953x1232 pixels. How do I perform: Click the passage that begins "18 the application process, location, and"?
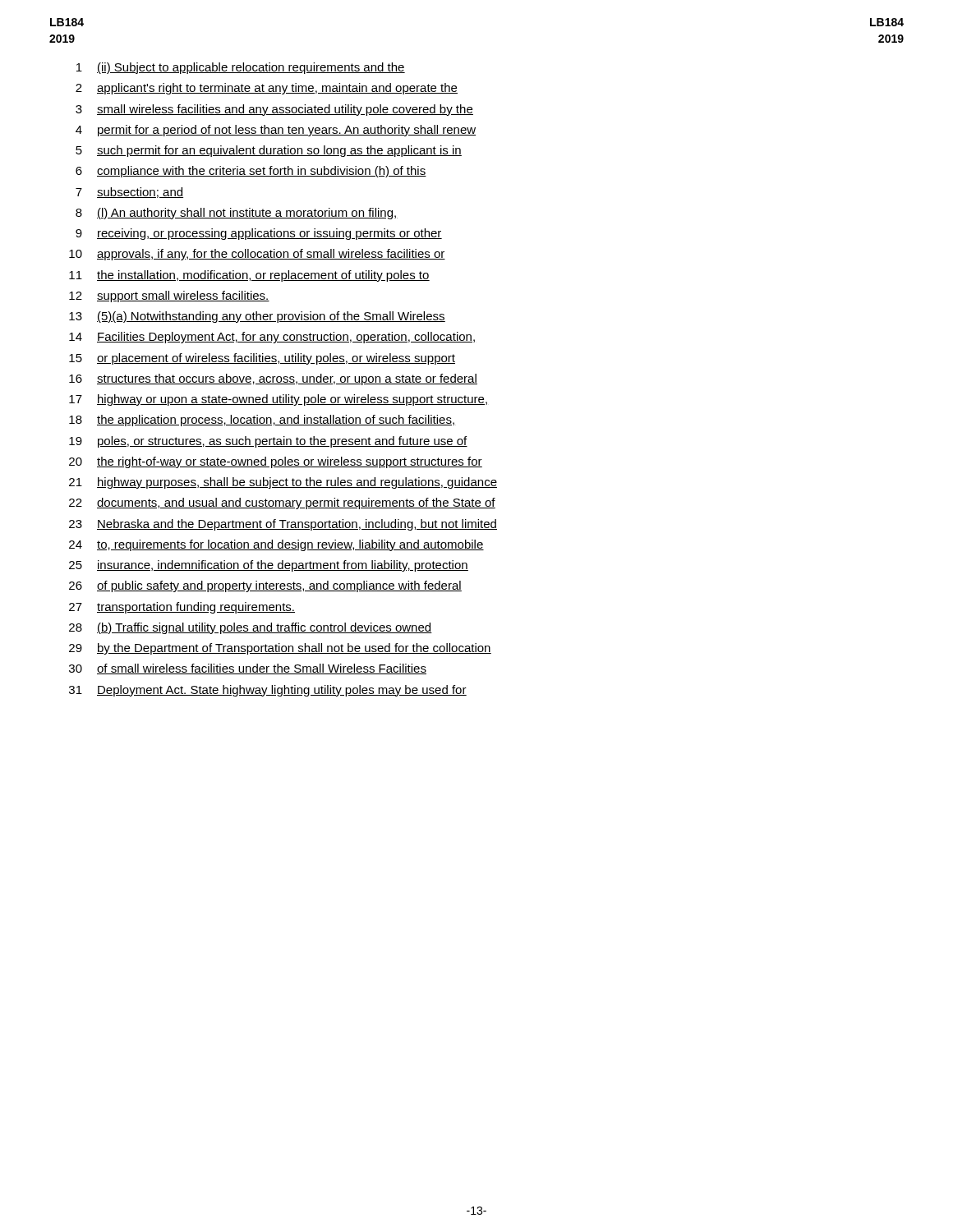(262, 421)
